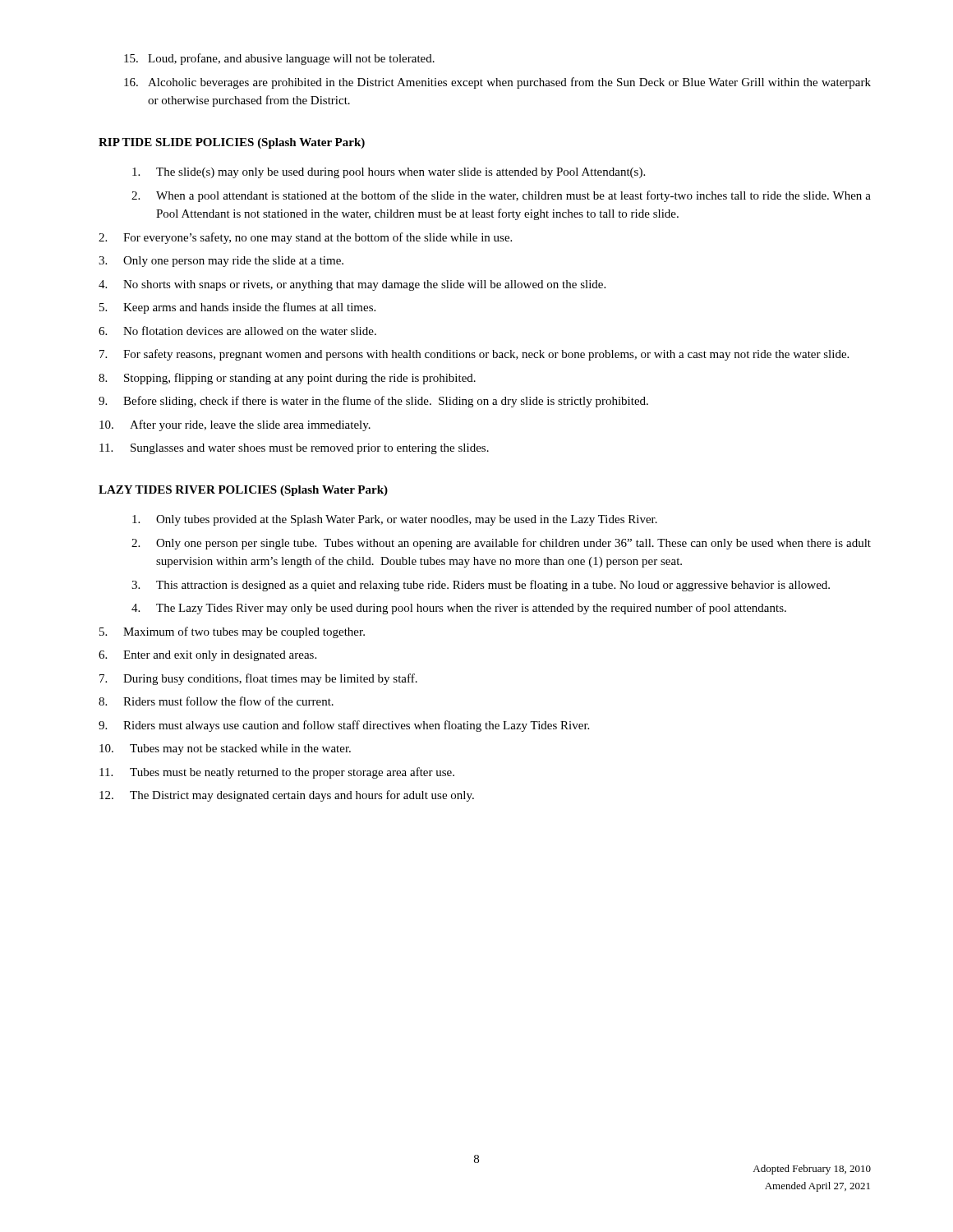Find the list item that says "5. Keep arms and hands"
Screen dimensions: 1232x953
pyautogui.click(x=237, y=308)
